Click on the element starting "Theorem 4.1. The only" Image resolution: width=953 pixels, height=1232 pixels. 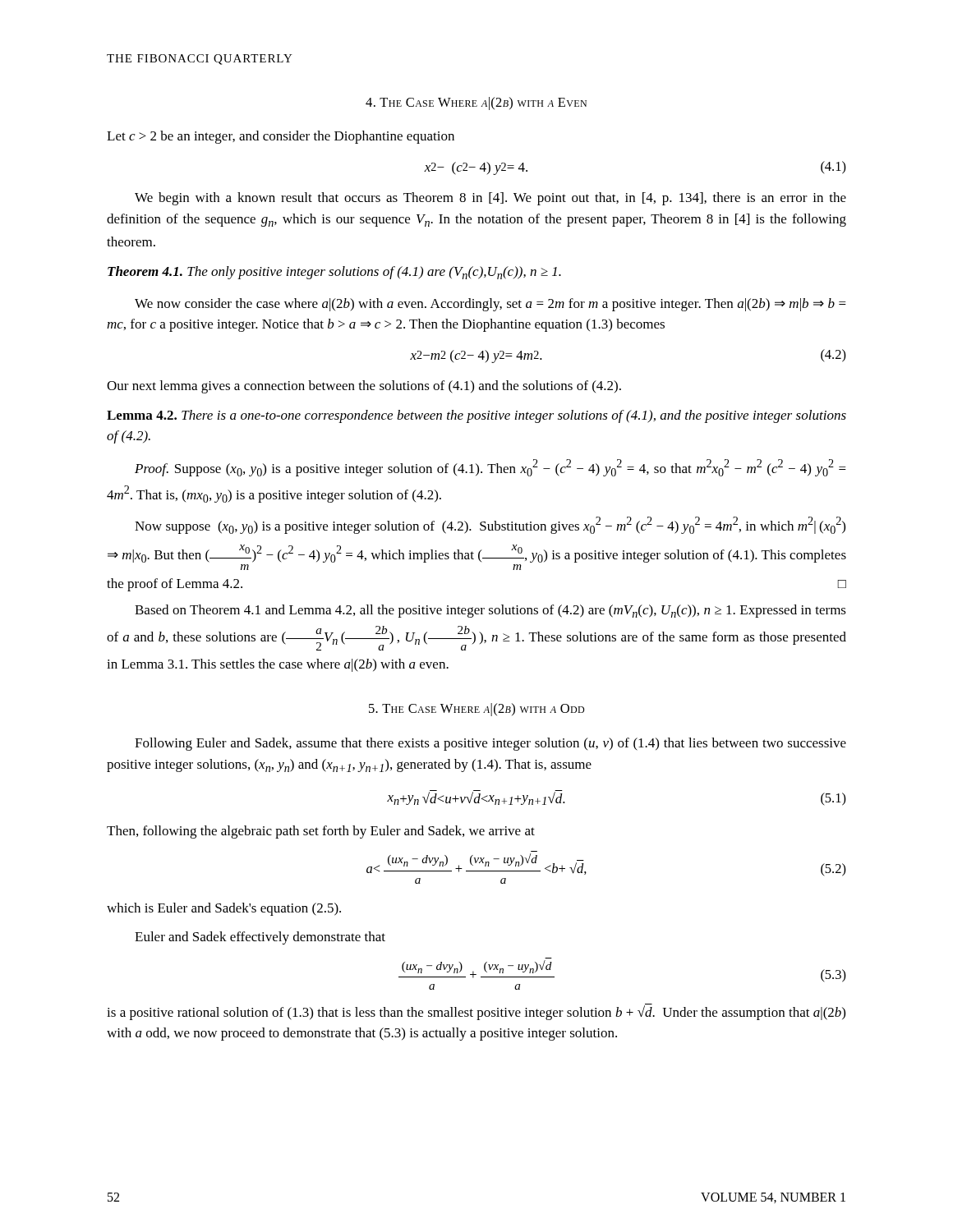[x=334, y=273]
